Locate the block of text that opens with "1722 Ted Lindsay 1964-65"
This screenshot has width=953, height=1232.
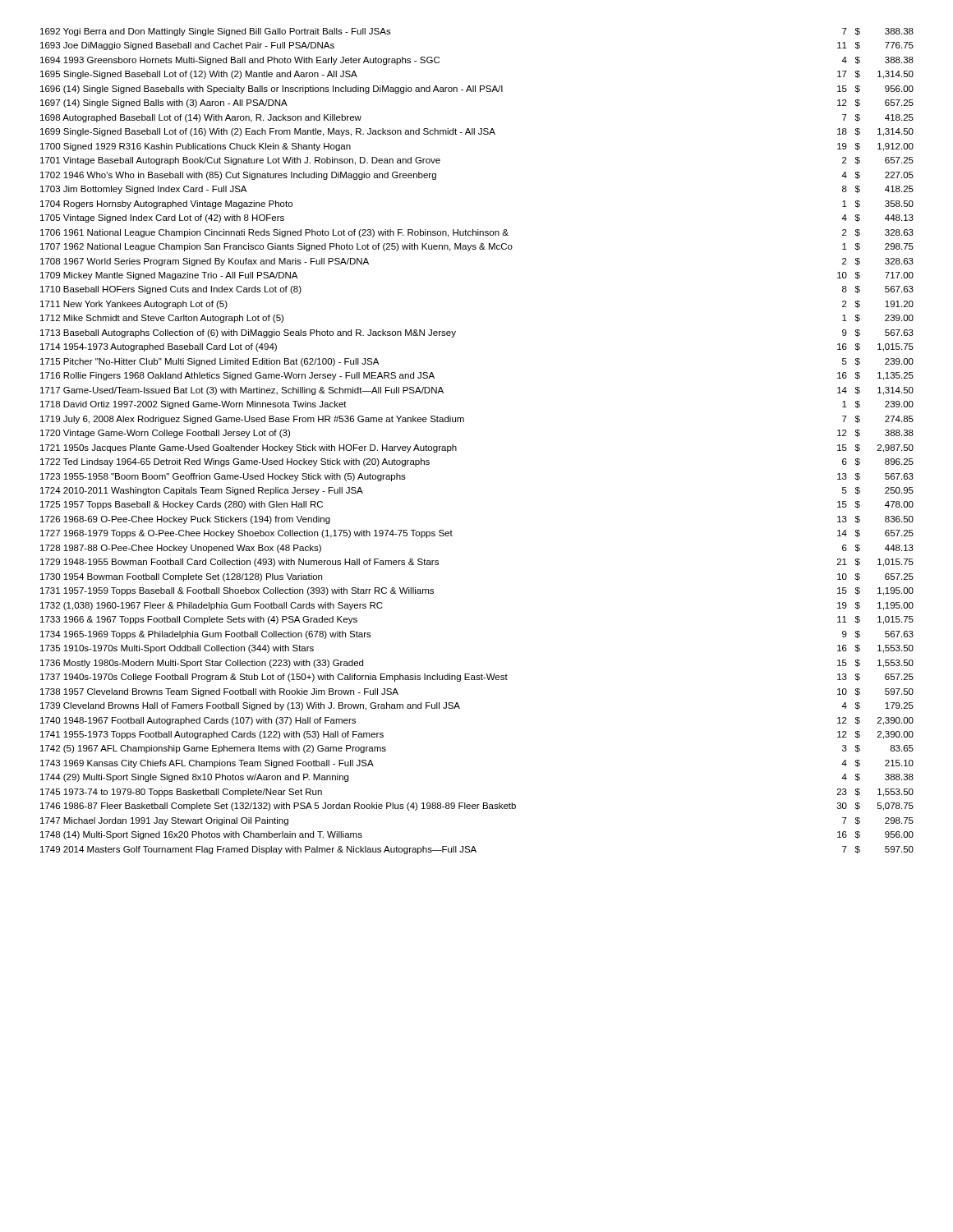(236, 462)
